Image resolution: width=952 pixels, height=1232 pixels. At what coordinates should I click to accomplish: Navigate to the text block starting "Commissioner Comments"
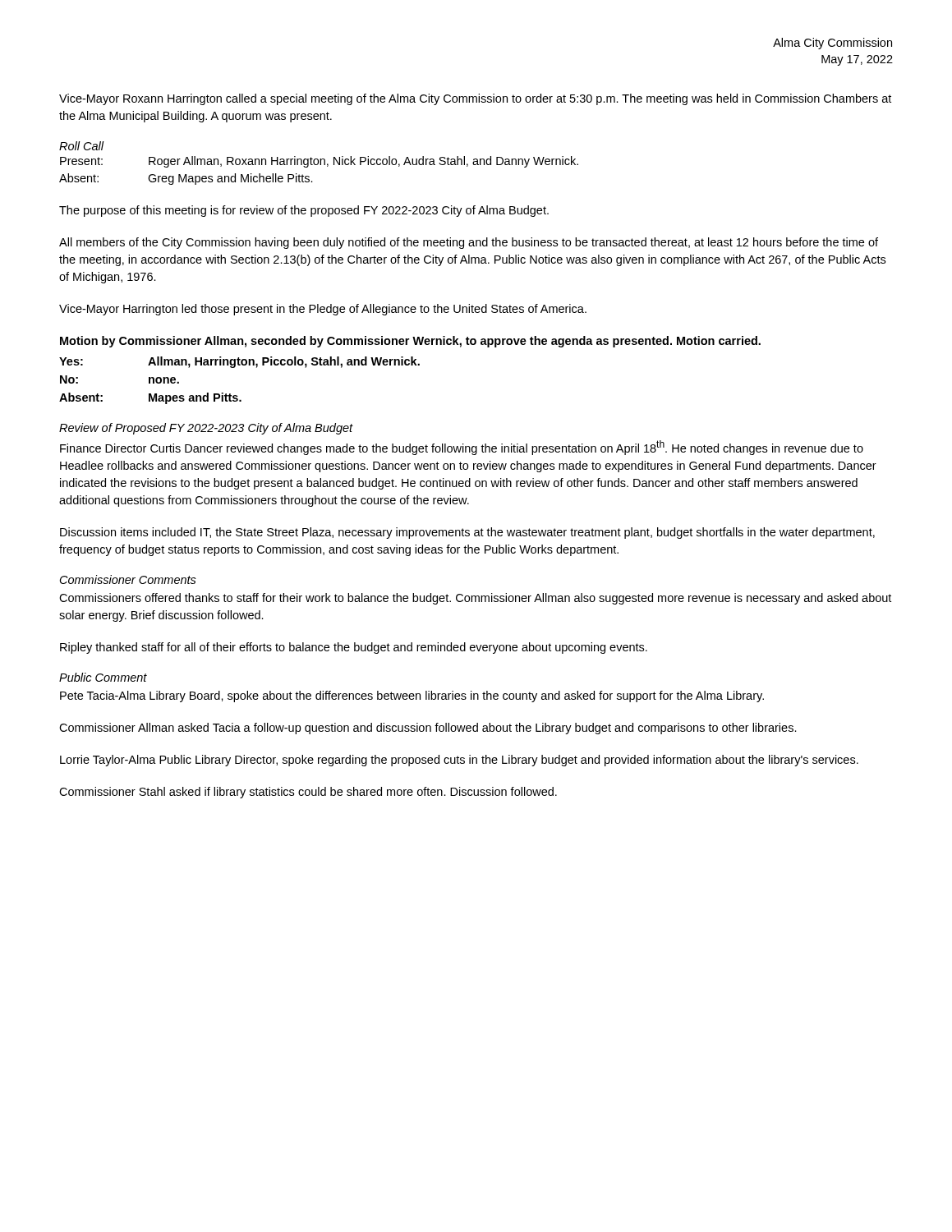pos(128,580)
